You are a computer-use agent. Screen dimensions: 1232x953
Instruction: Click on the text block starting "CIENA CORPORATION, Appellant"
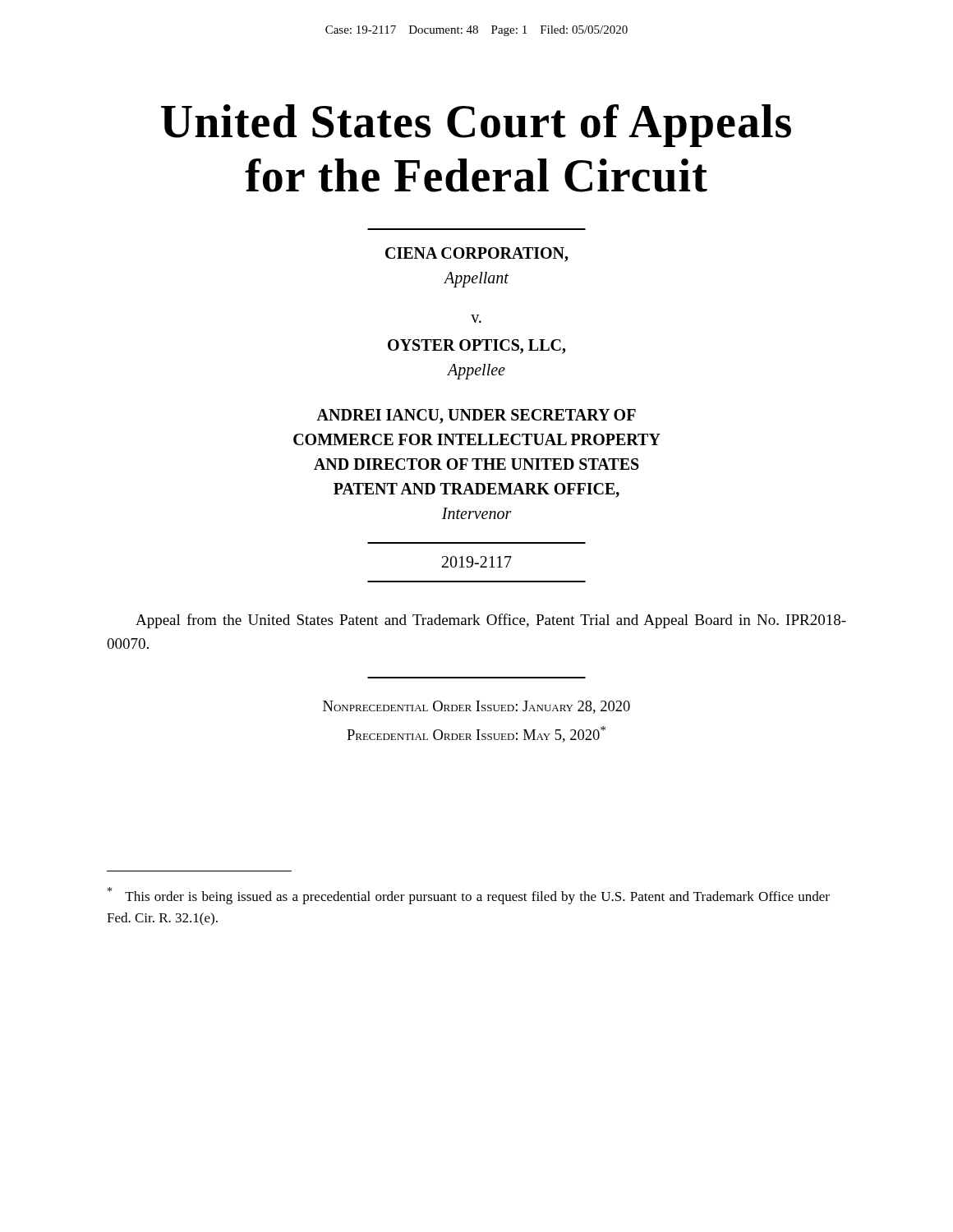476,265
